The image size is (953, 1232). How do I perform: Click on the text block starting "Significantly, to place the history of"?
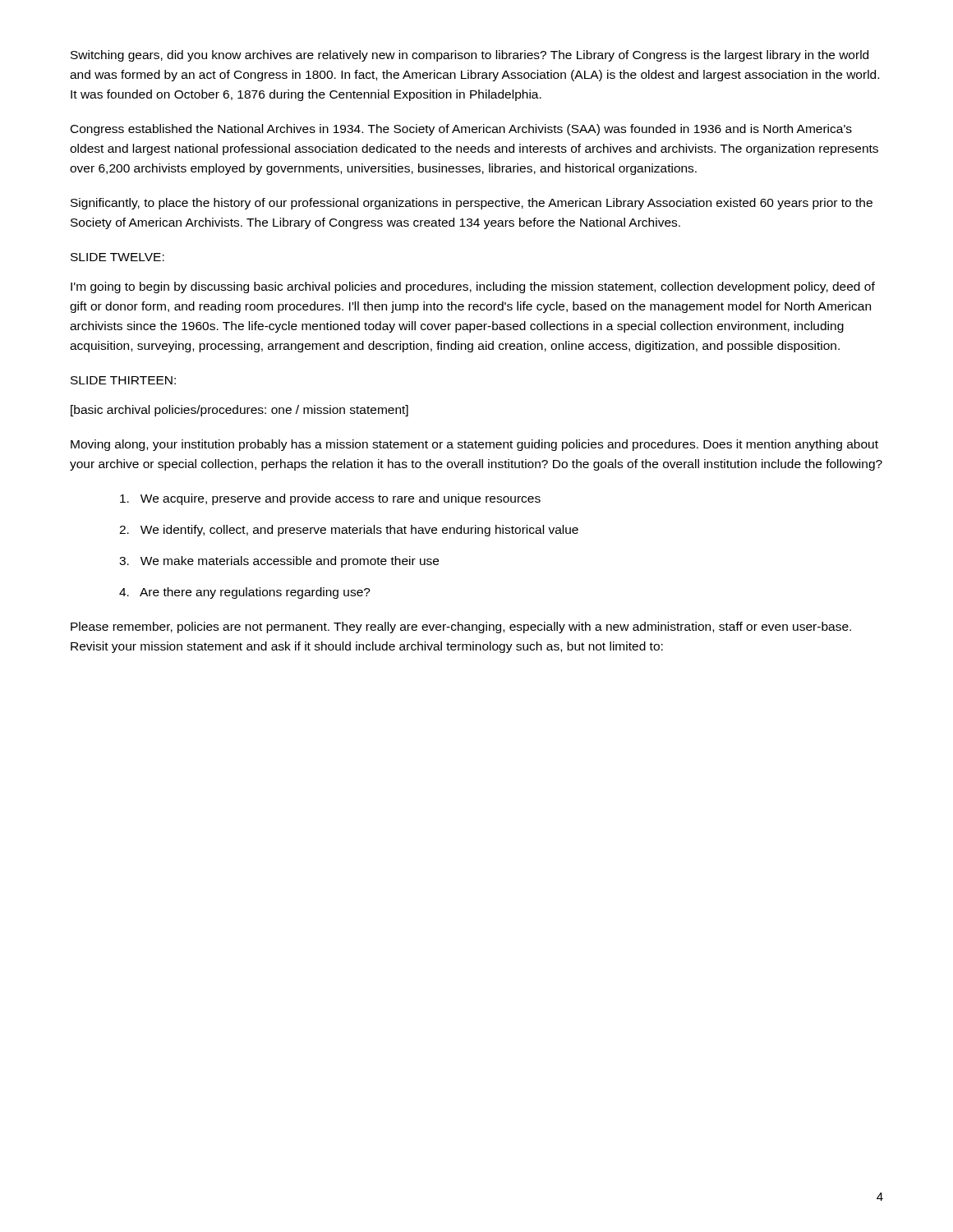click(x=471, y=212)
